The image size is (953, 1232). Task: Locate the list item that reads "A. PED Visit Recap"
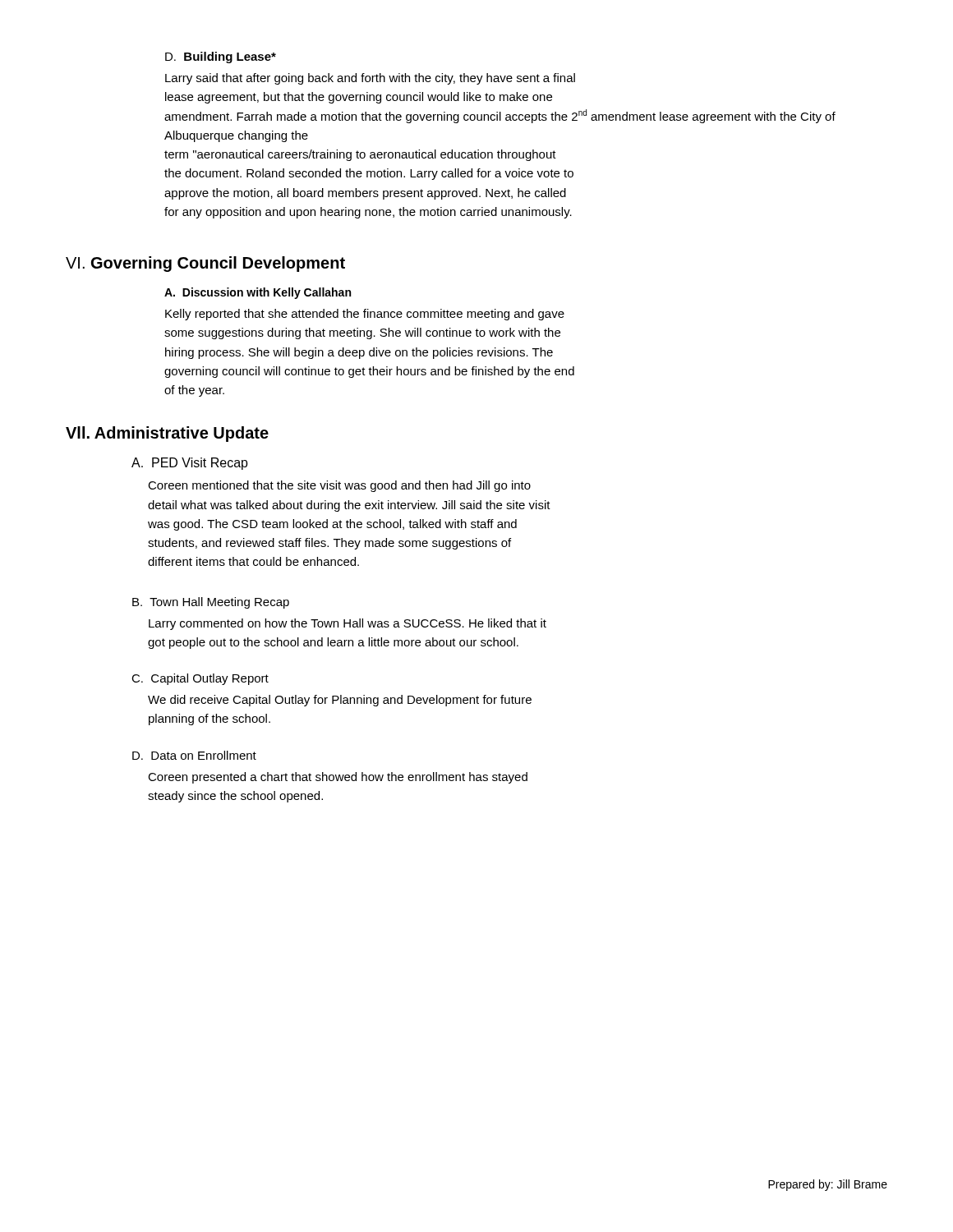coord(509,514)
